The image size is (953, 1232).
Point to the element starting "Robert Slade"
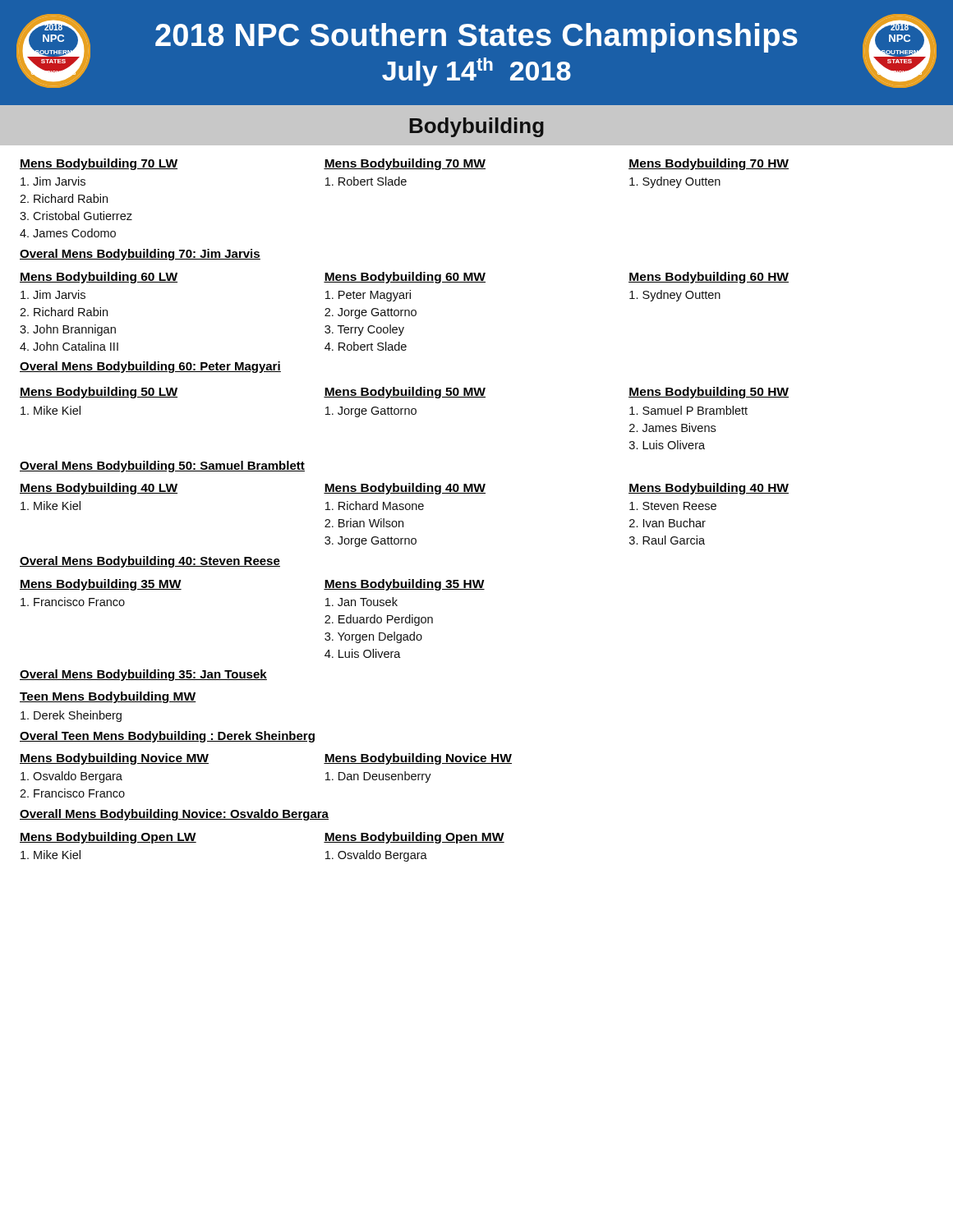(366, 182)
